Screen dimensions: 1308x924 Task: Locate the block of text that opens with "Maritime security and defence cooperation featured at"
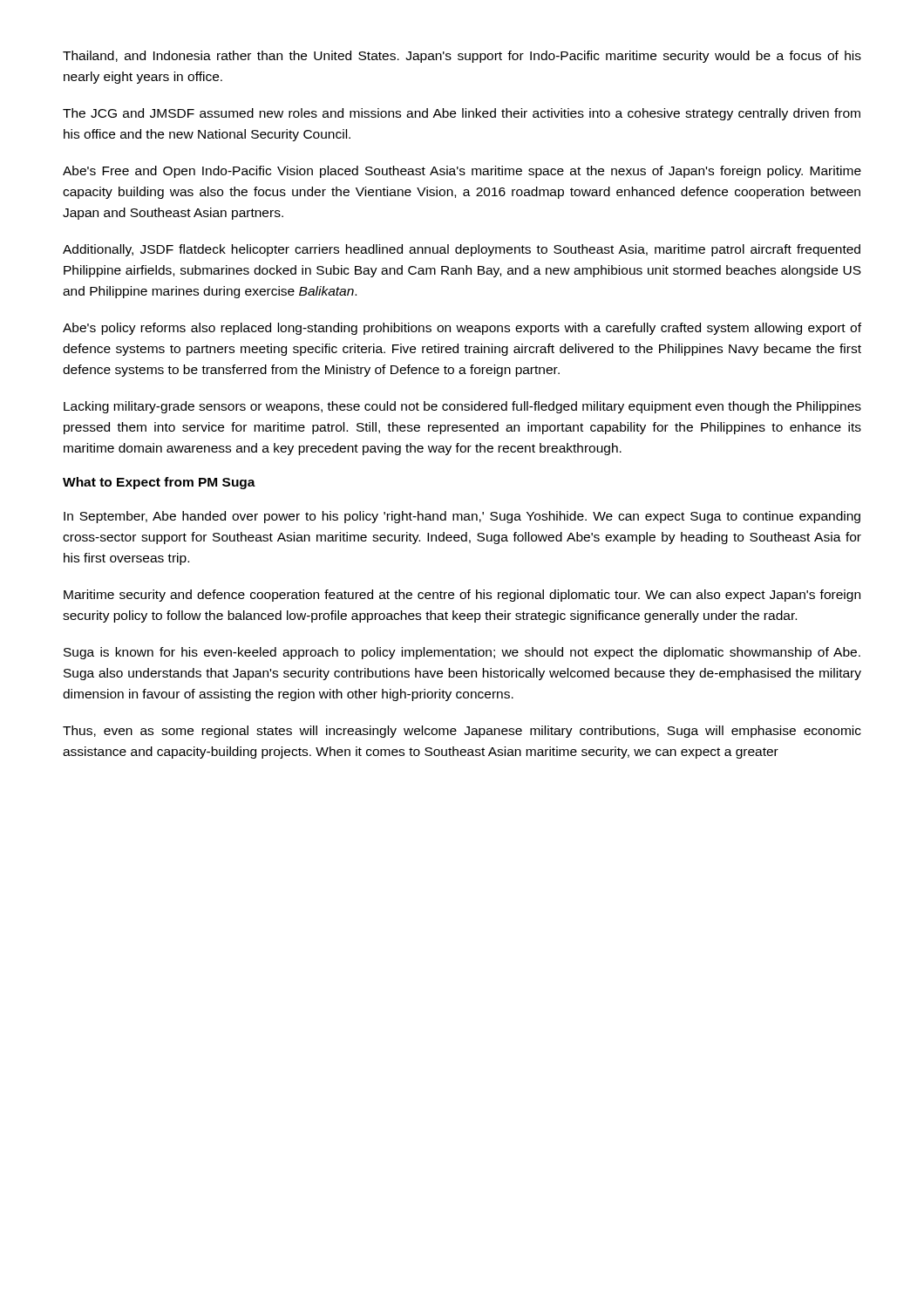462,605
